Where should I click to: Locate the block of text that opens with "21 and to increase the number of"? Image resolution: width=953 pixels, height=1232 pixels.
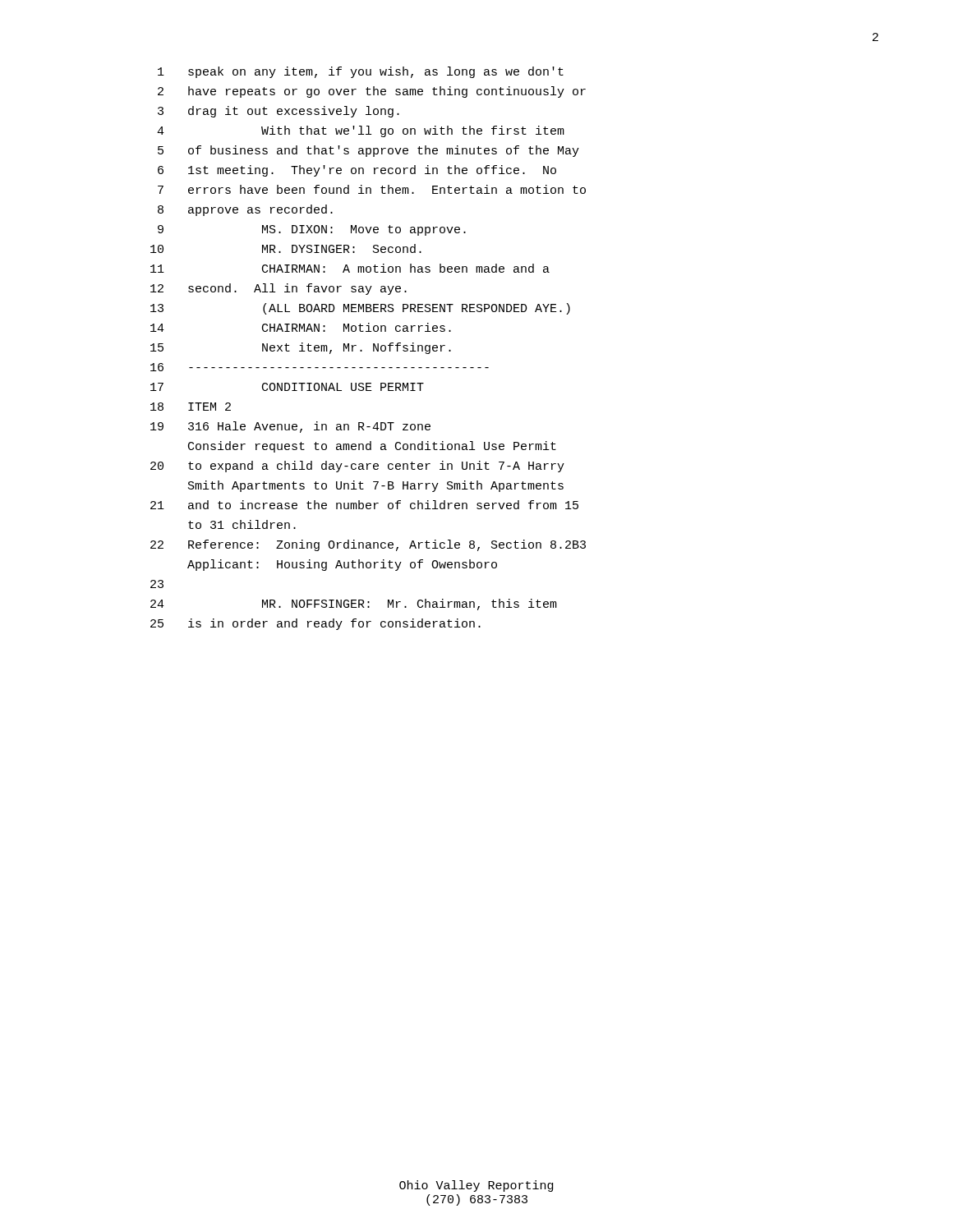click(x=507, y=506)
